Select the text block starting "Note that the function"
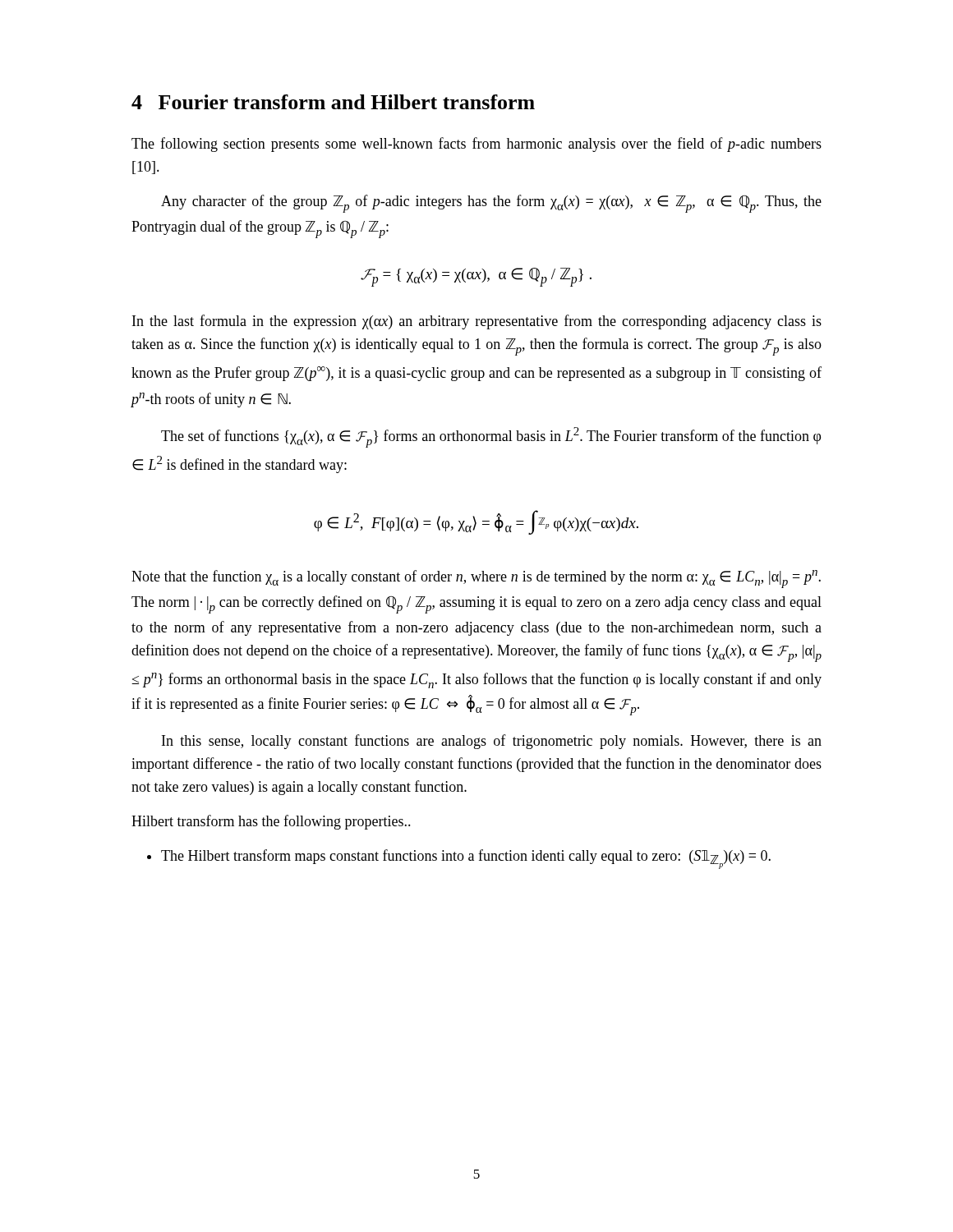Screen dimensions: 1232x953 point(476,641)
